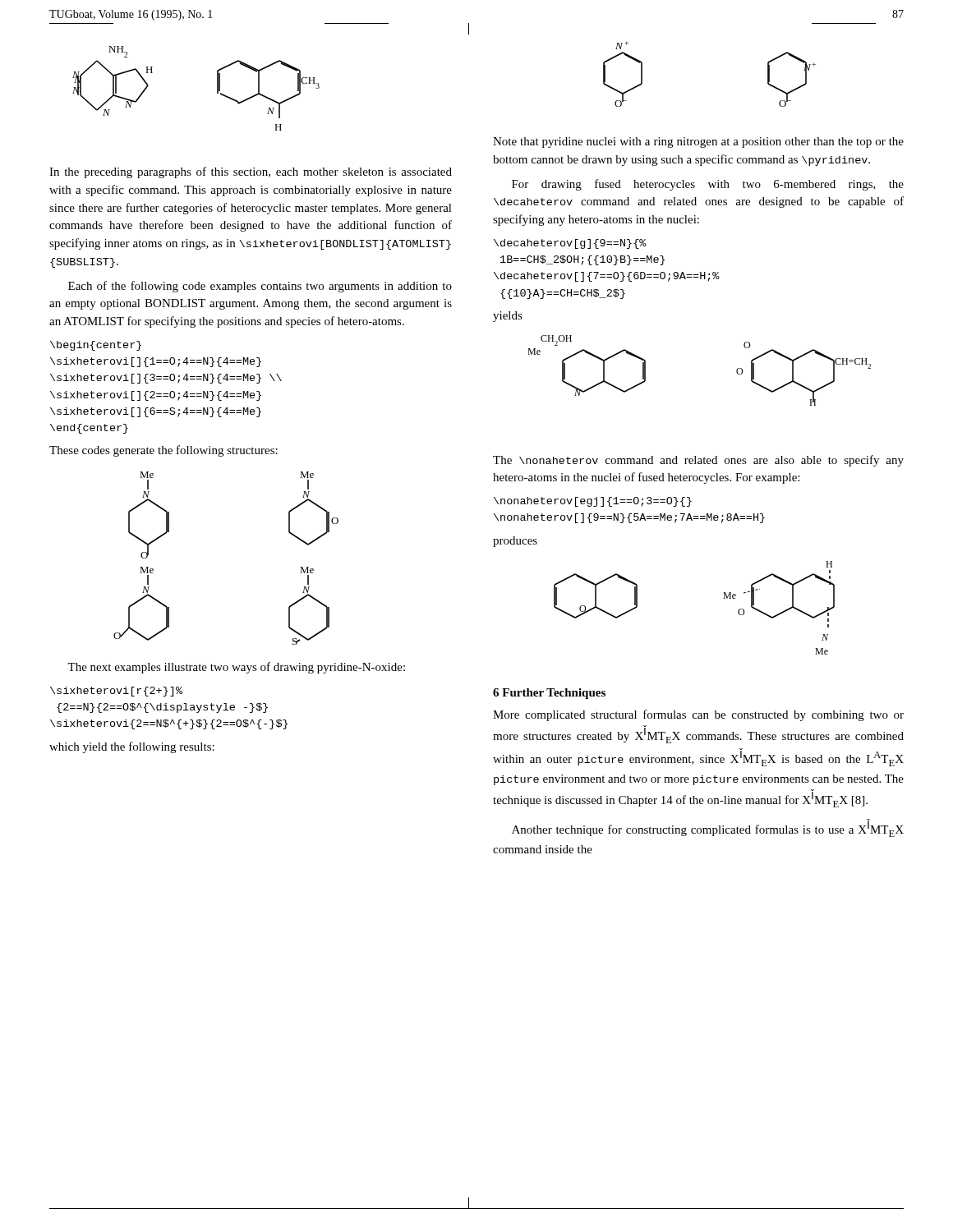This screenshot has width=953, height=1232.
Task: Click on the passage starting "\begin{center} \sixheterovi[]{1==O;4==N}{4==Me} \sixheterovi[]{3==O;4==N}{4==Me} \\ \sixheterovi[]{2==O;4==N}{4==Me} \sixheterovi[]{6==S;4==N}{4==Me} \end{center}"
Action: pos(251,387)
